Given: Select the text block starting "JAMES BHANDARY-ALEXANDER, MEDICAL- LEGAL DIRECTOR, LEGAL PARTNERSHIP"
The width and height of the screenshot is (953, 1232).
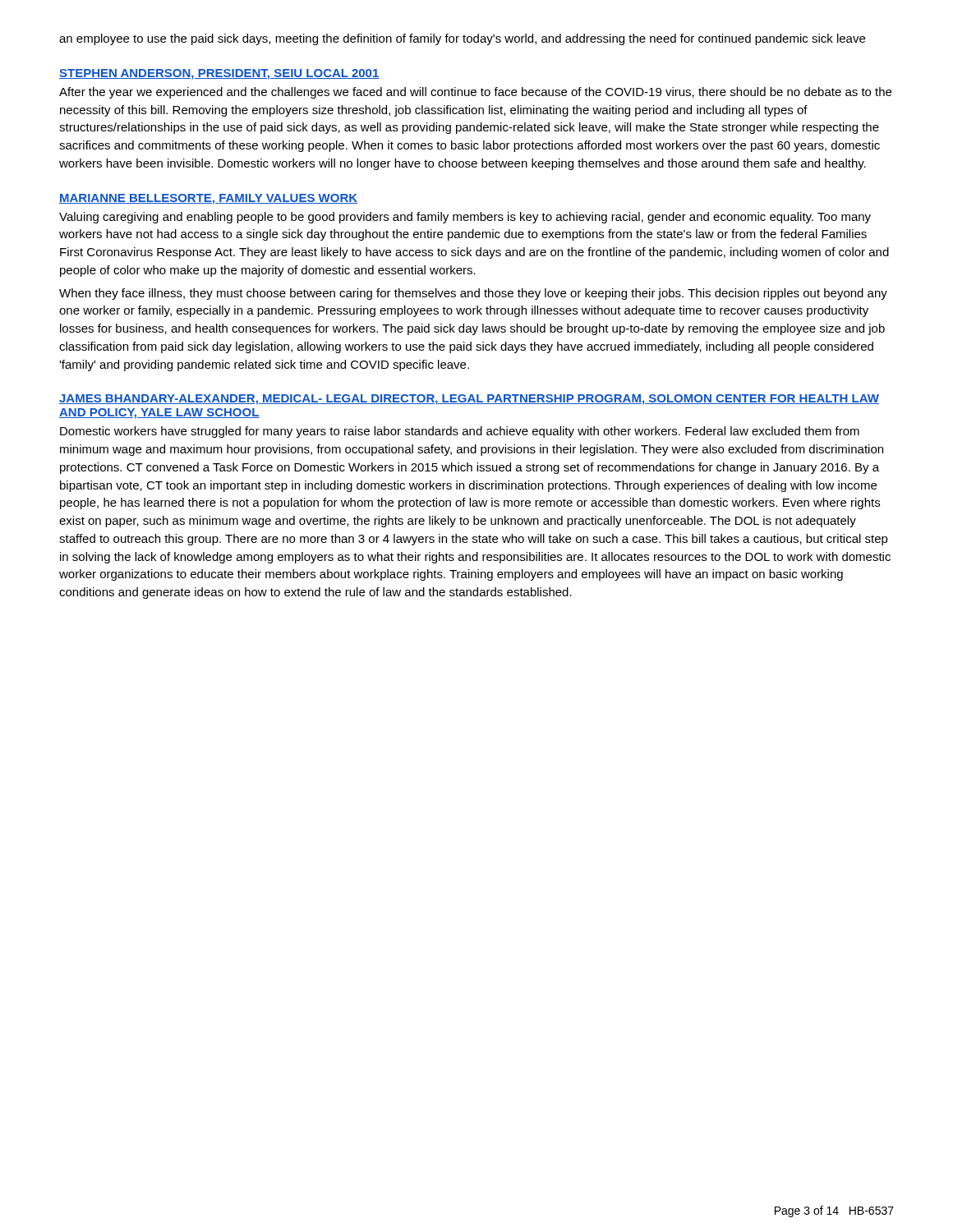Looking at the screenshot, I should pos(469,405).
